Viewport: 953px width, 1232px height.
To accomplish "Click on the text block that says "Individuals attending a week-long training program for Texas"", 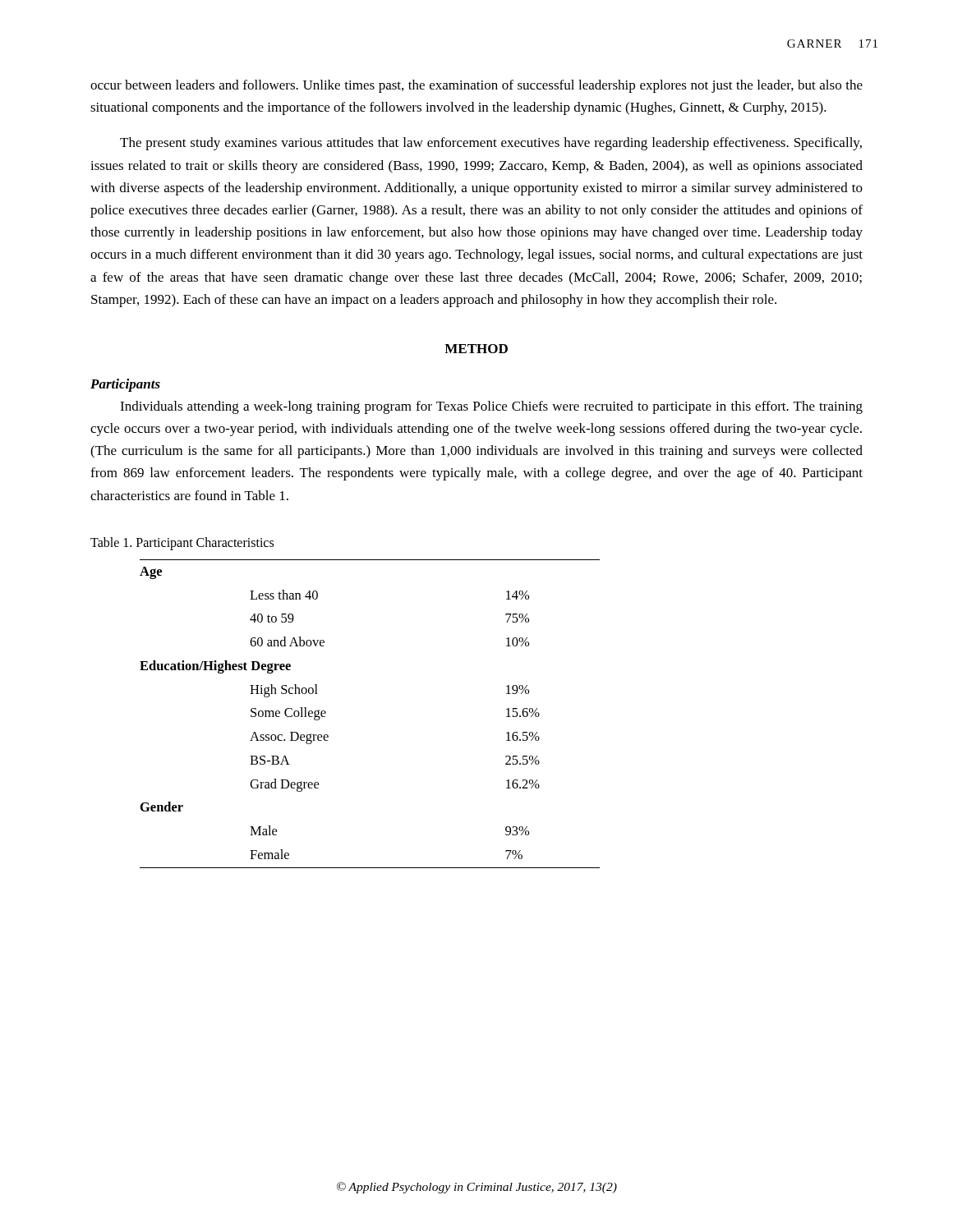I will click(x=476, y=451).
